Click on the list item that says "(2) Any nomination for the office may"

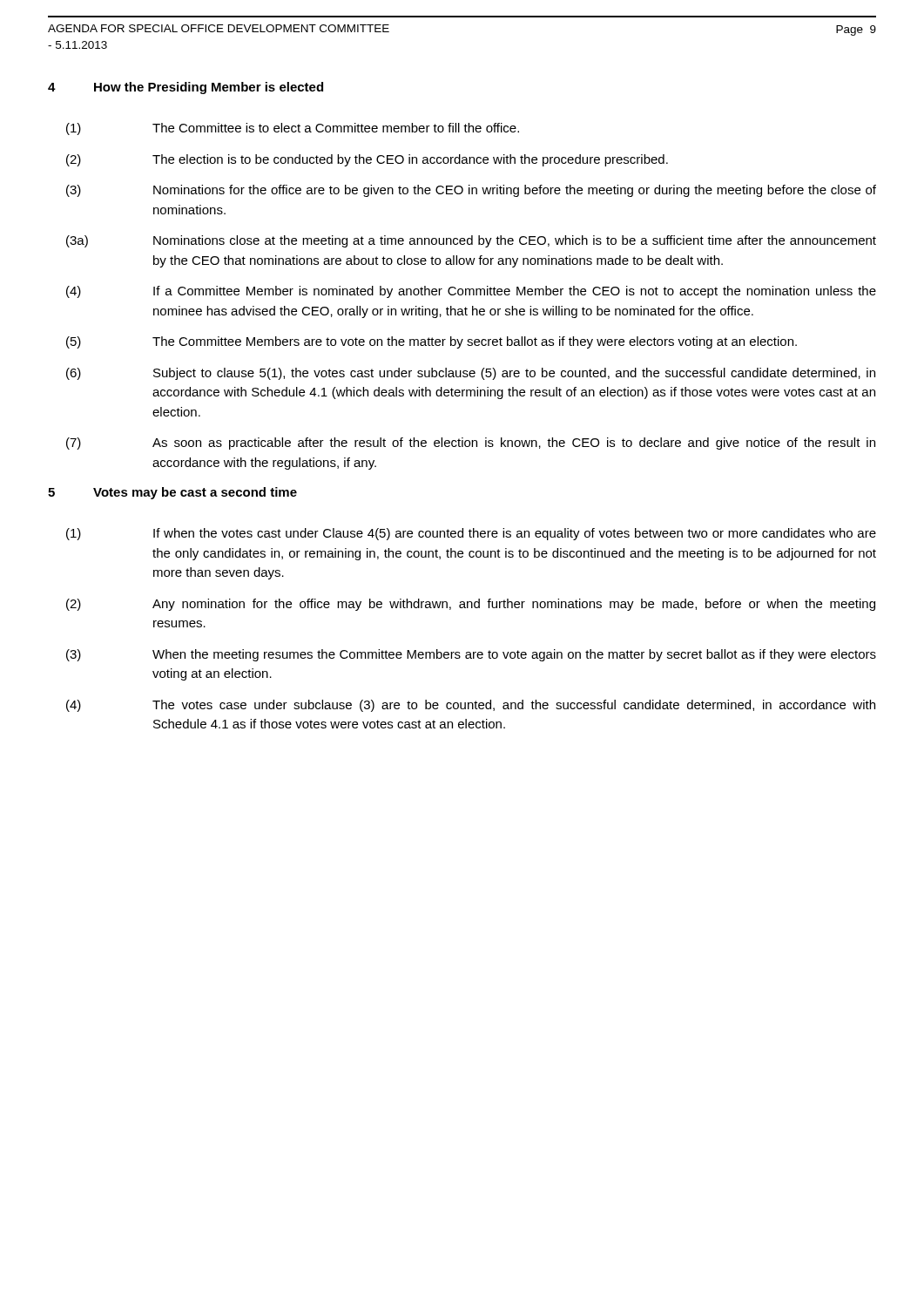pos(462,613)
